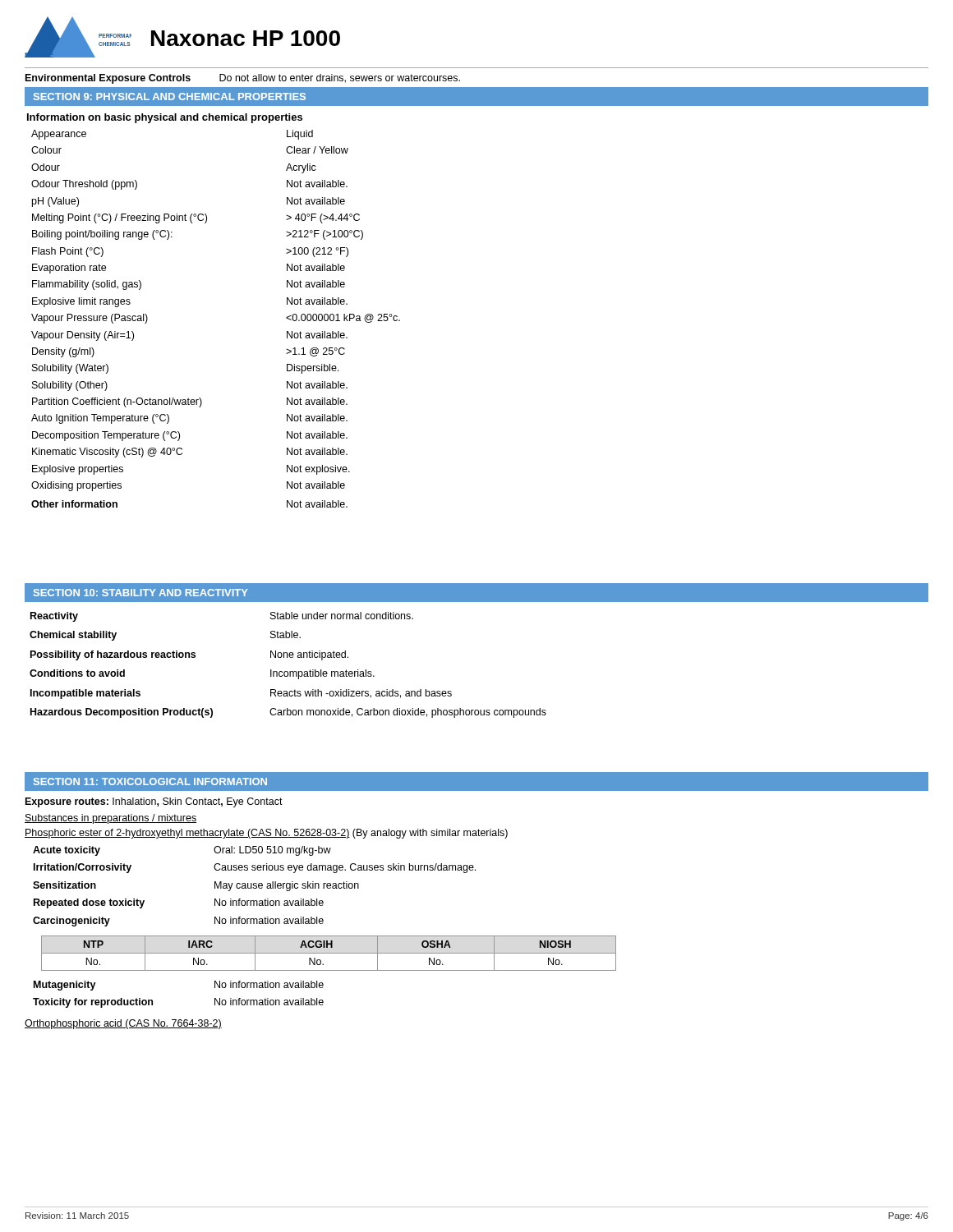Viewport: 953px width, 1232px height.
Task: Click on the text that says "Other information Not available."
Action: coord(75,504)
